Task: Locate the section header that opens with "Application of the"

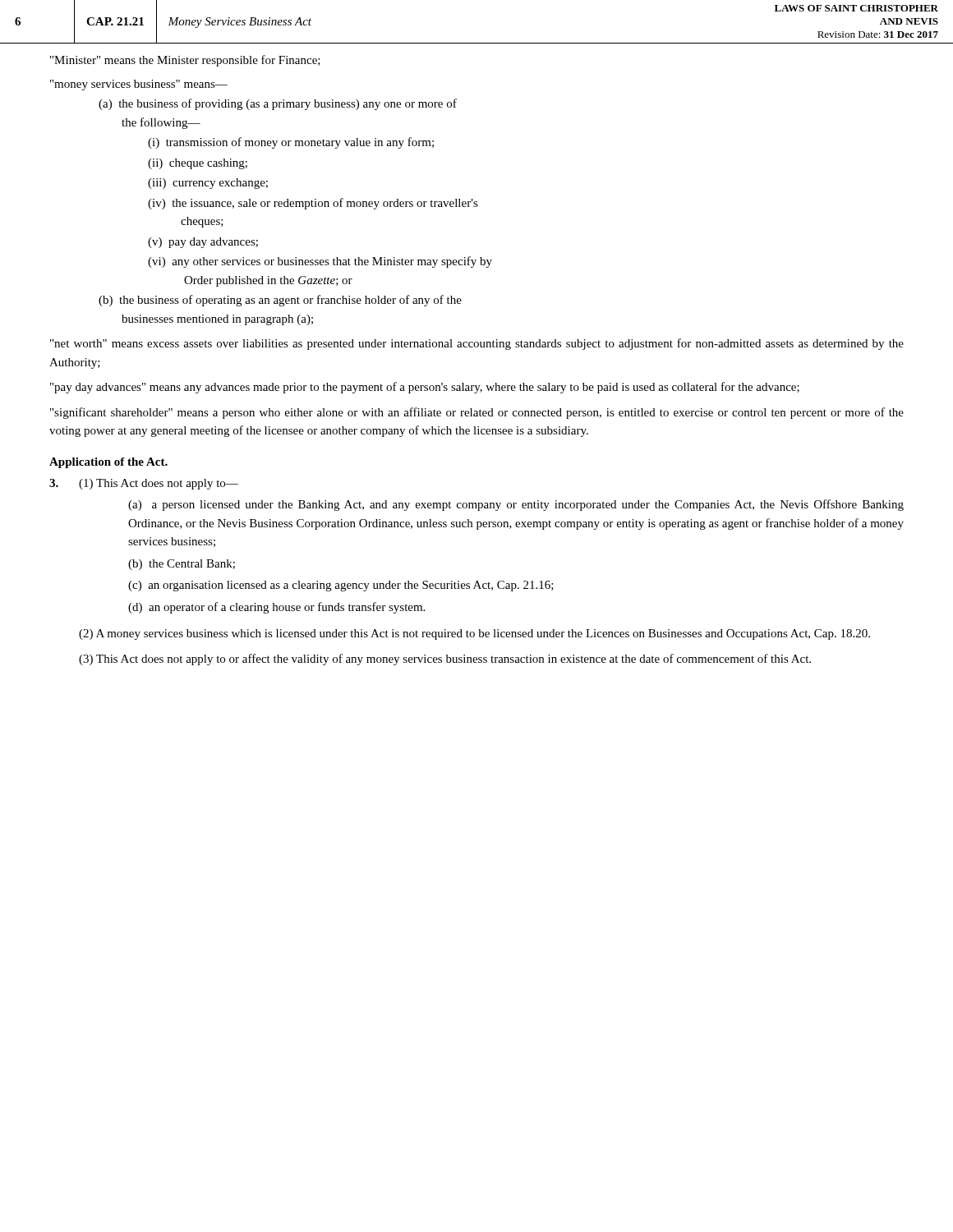Action: click(x=108, y=461)
